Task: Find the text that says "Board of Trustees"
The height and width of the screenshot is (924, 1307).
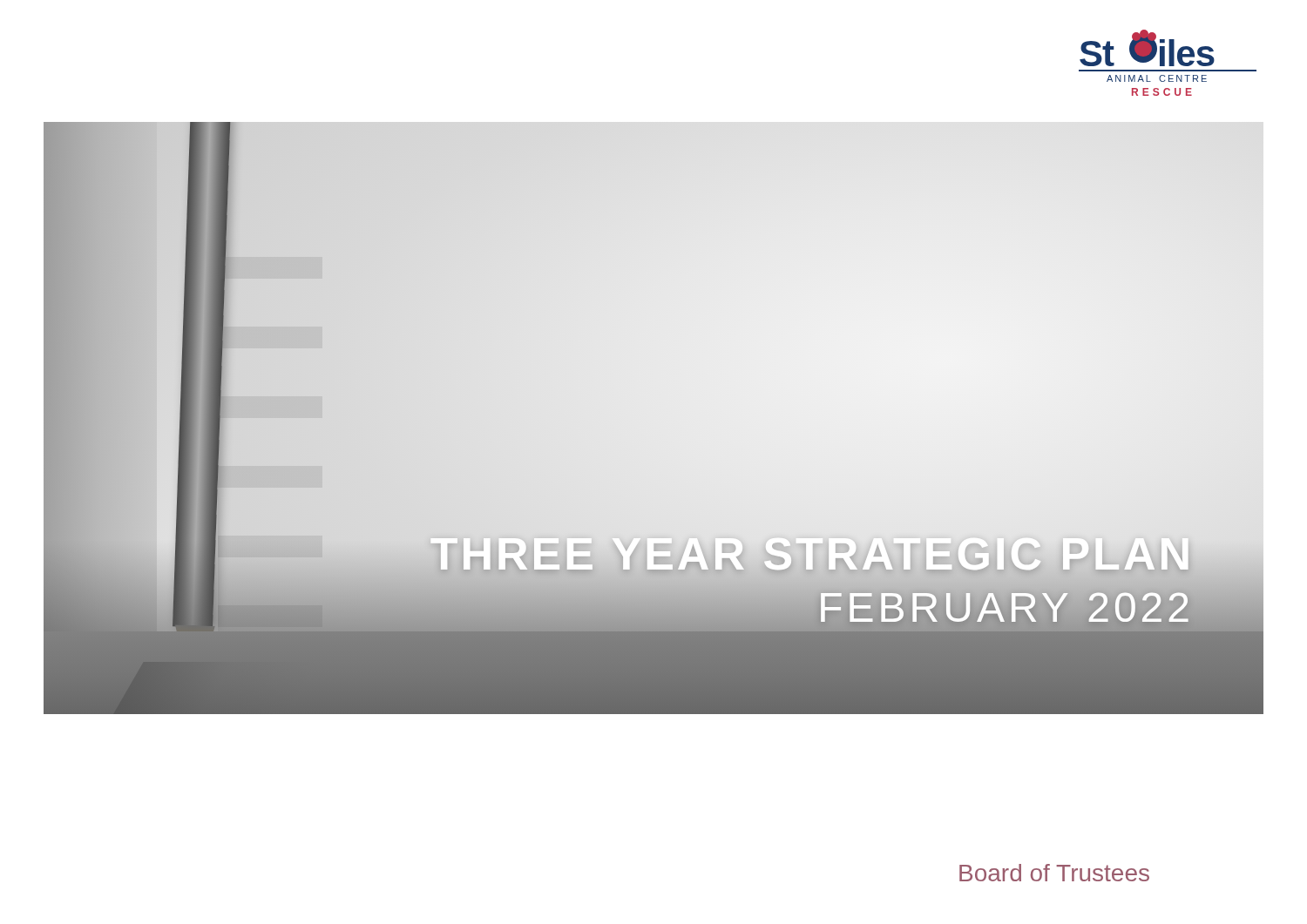Action: [x=1054, y=873]
